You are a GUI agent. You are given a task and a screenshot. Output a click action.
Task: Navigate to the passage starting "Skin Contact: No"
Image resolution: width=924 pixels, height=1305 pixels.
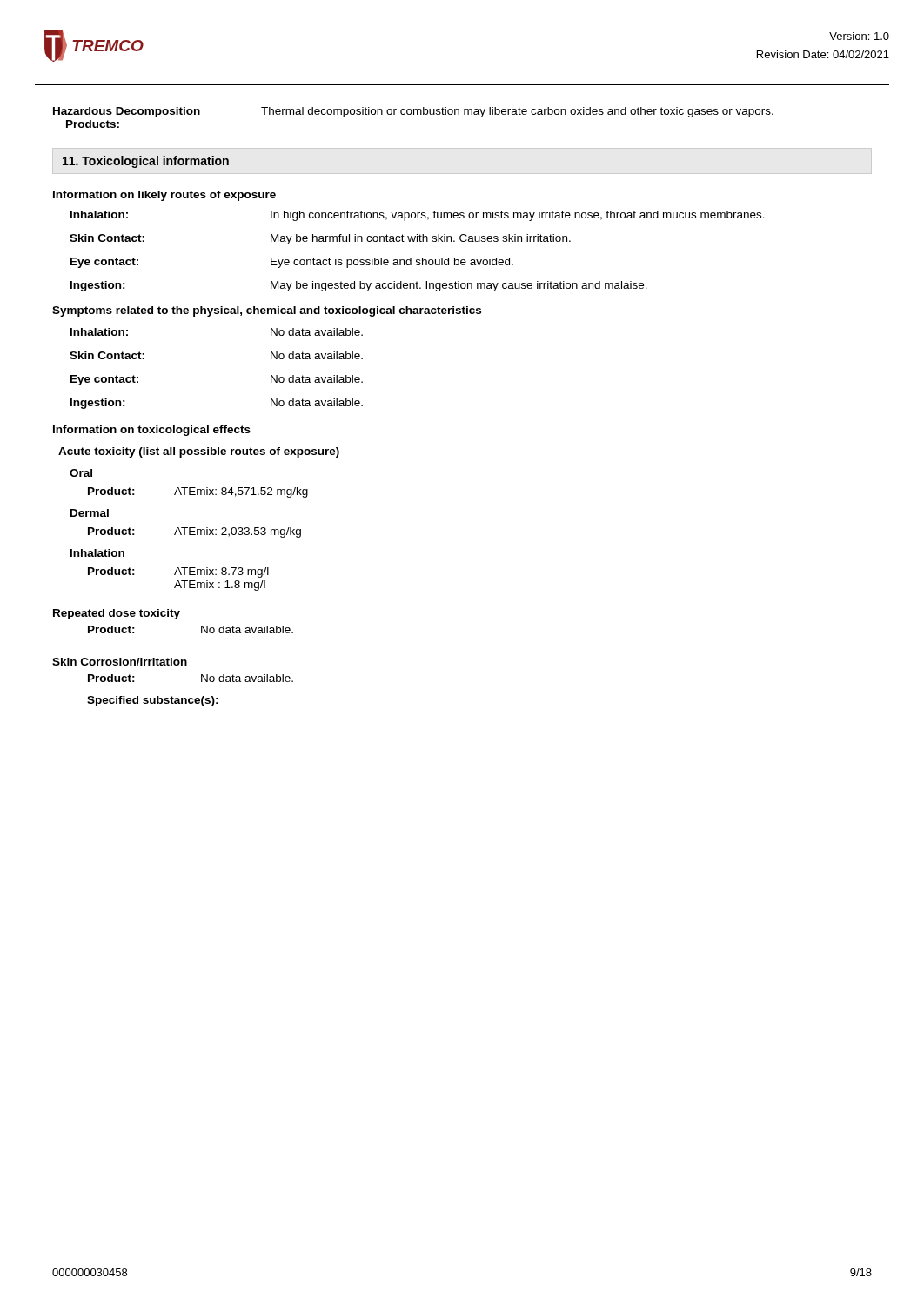(107, 355)
